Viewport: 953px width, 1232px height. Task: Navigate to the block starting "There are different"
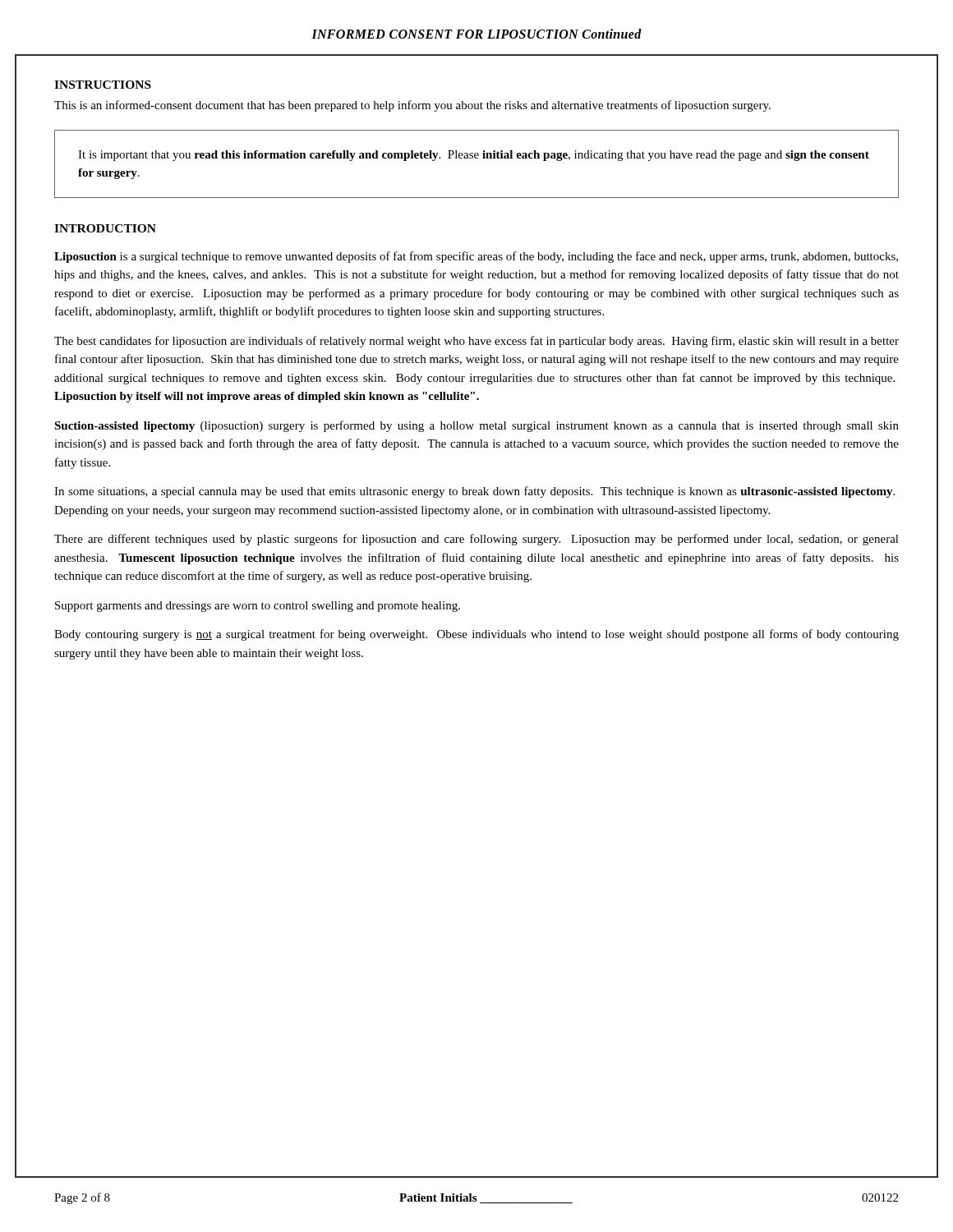476,557
